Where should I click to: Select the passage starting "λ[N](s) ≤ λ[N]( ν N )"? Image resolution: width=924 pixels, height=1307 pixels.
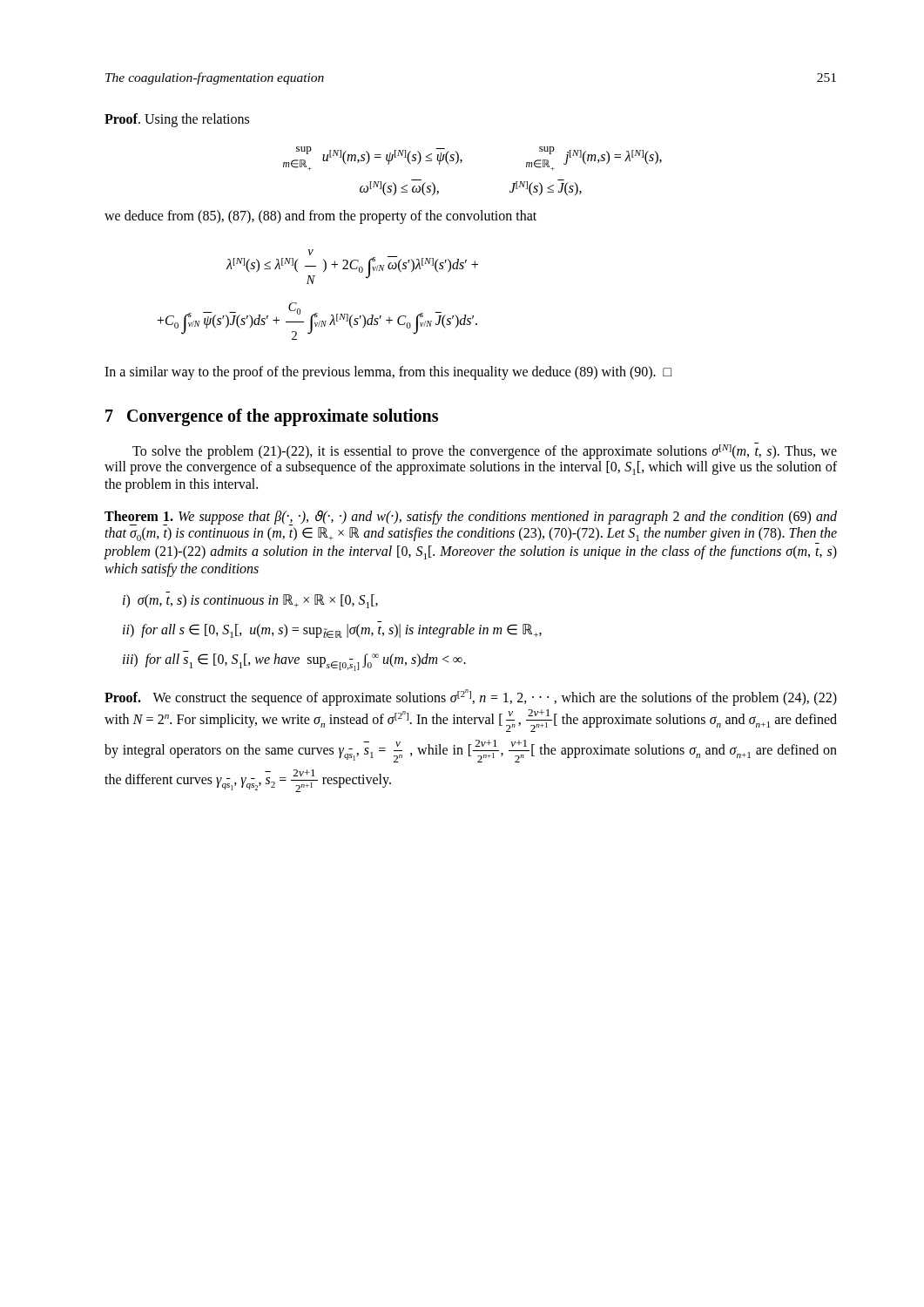pyautogui.click(x=318, y=294)
